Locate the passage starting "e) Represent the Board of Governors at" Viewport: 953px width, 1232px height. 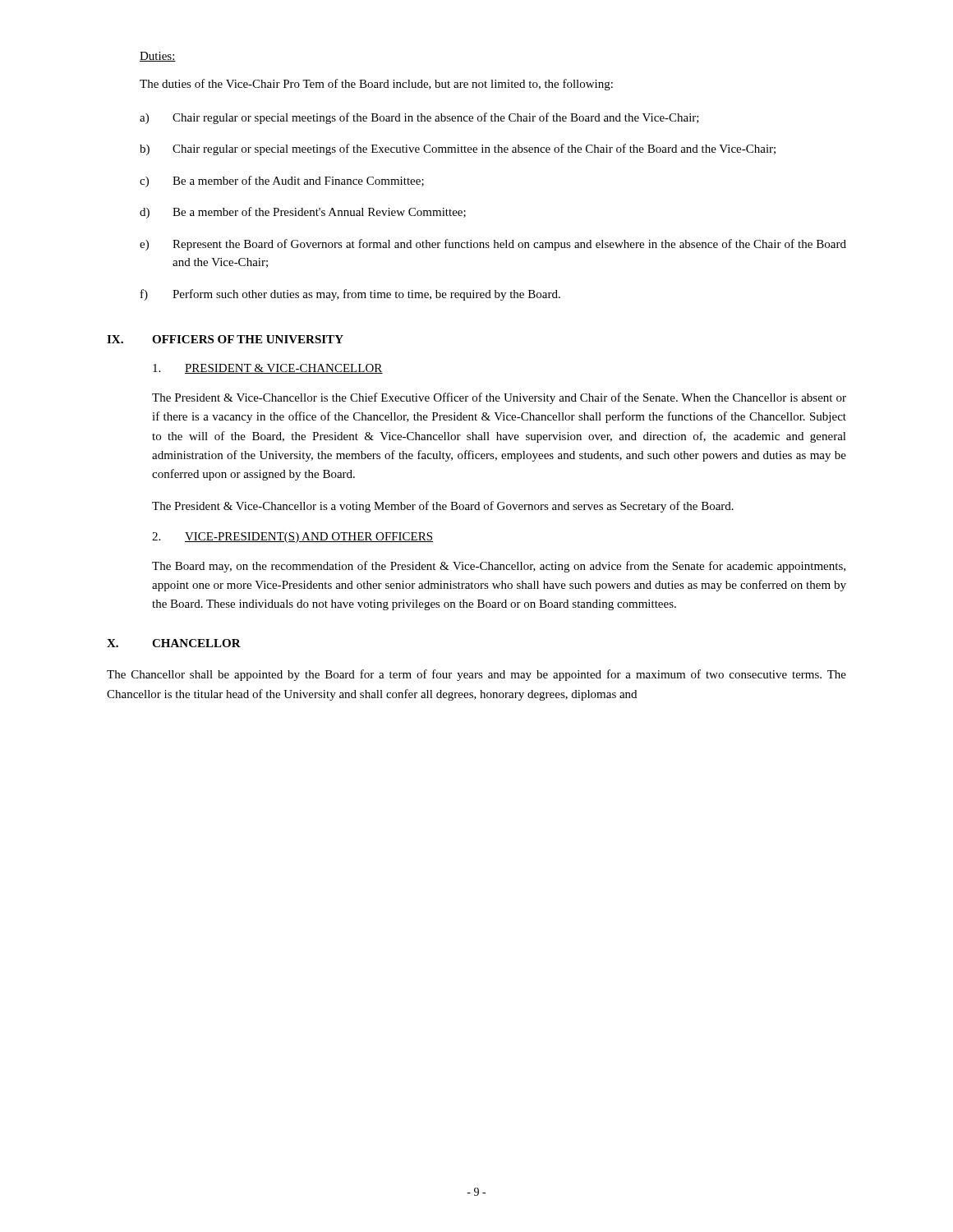tap(493, 253)
